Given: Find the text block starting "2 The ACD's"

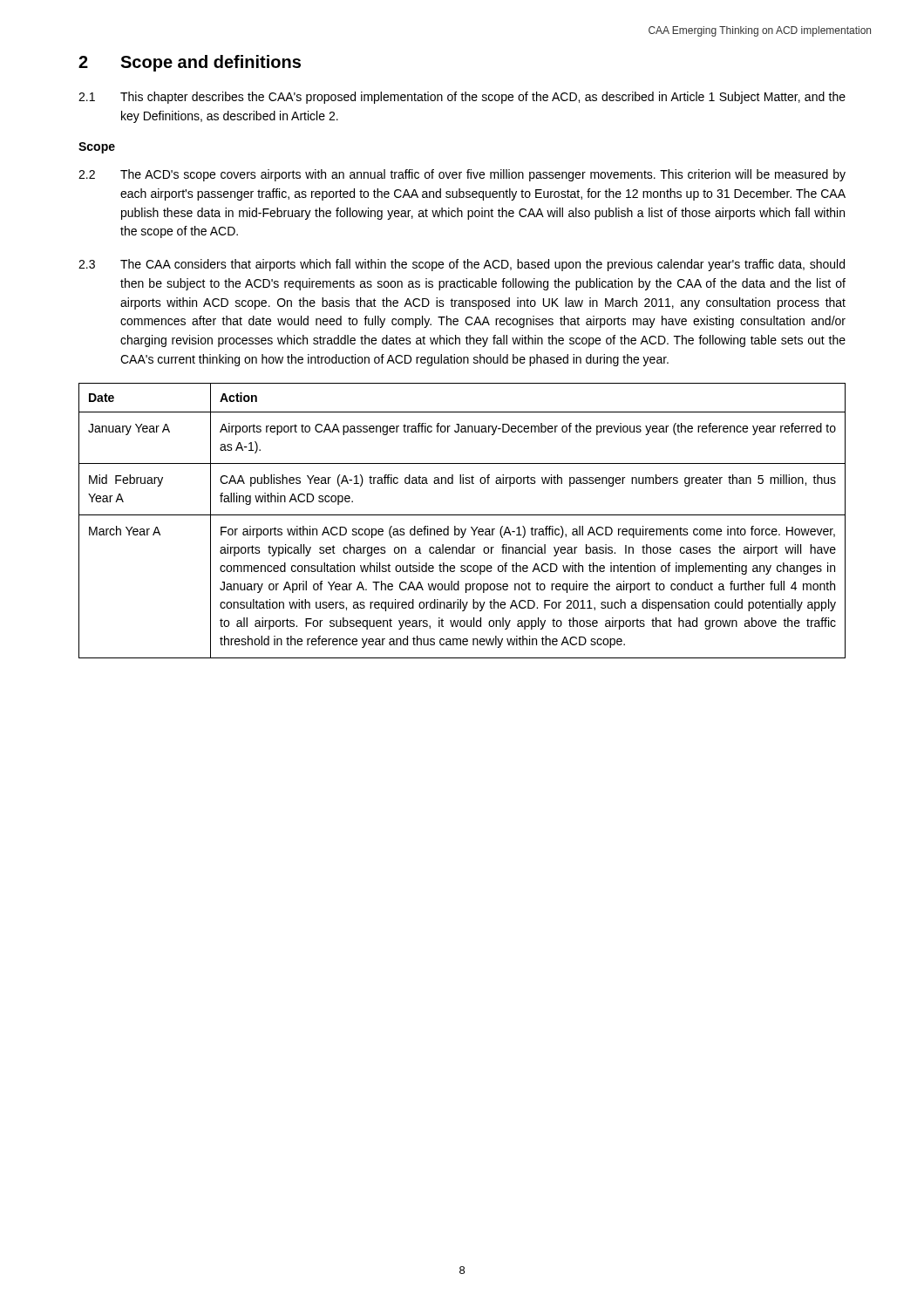Looking at the screenshot, I should (462, 204).
